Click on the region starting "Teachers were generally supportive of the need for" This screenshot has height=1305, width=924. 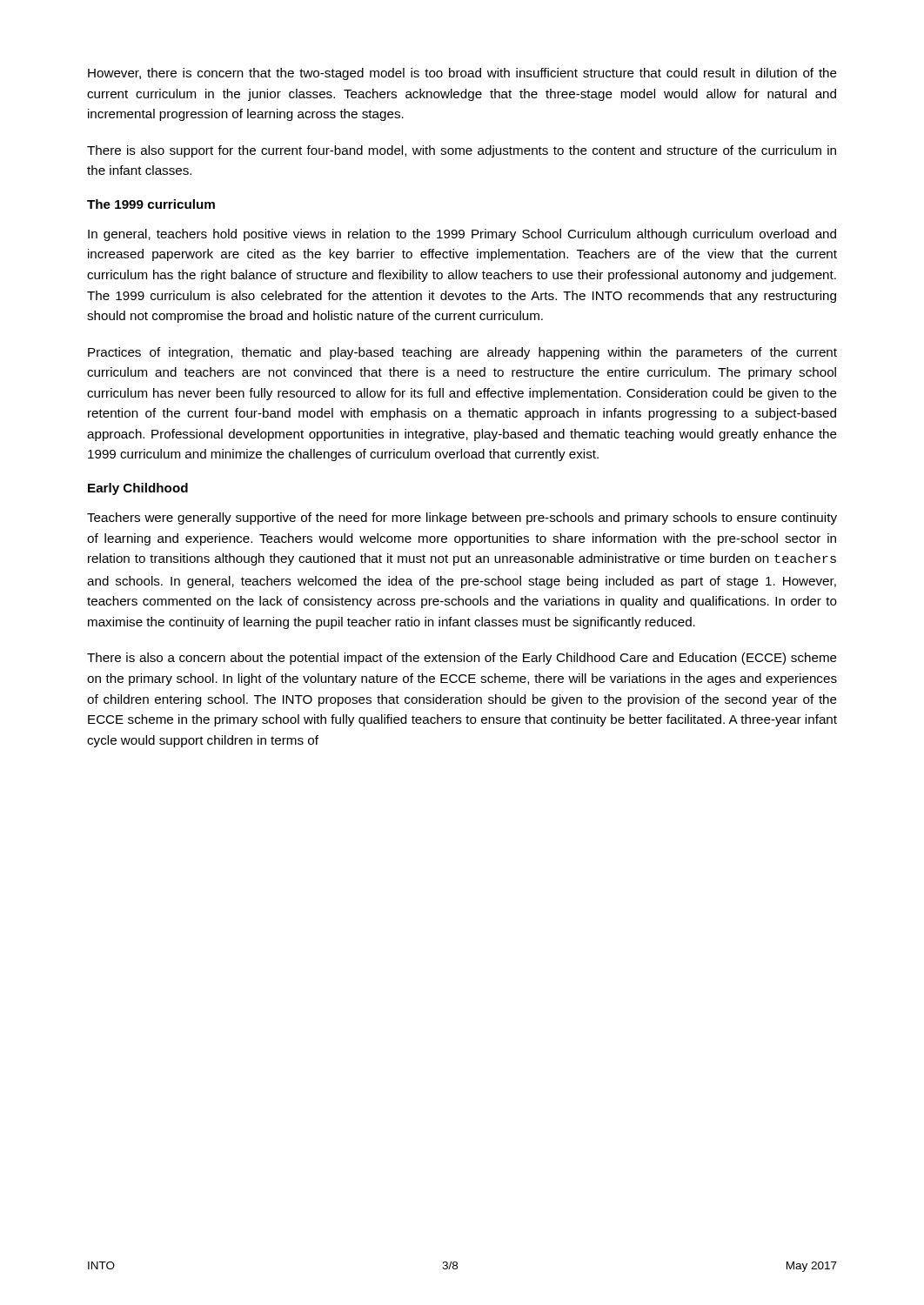tap(462, 569)
